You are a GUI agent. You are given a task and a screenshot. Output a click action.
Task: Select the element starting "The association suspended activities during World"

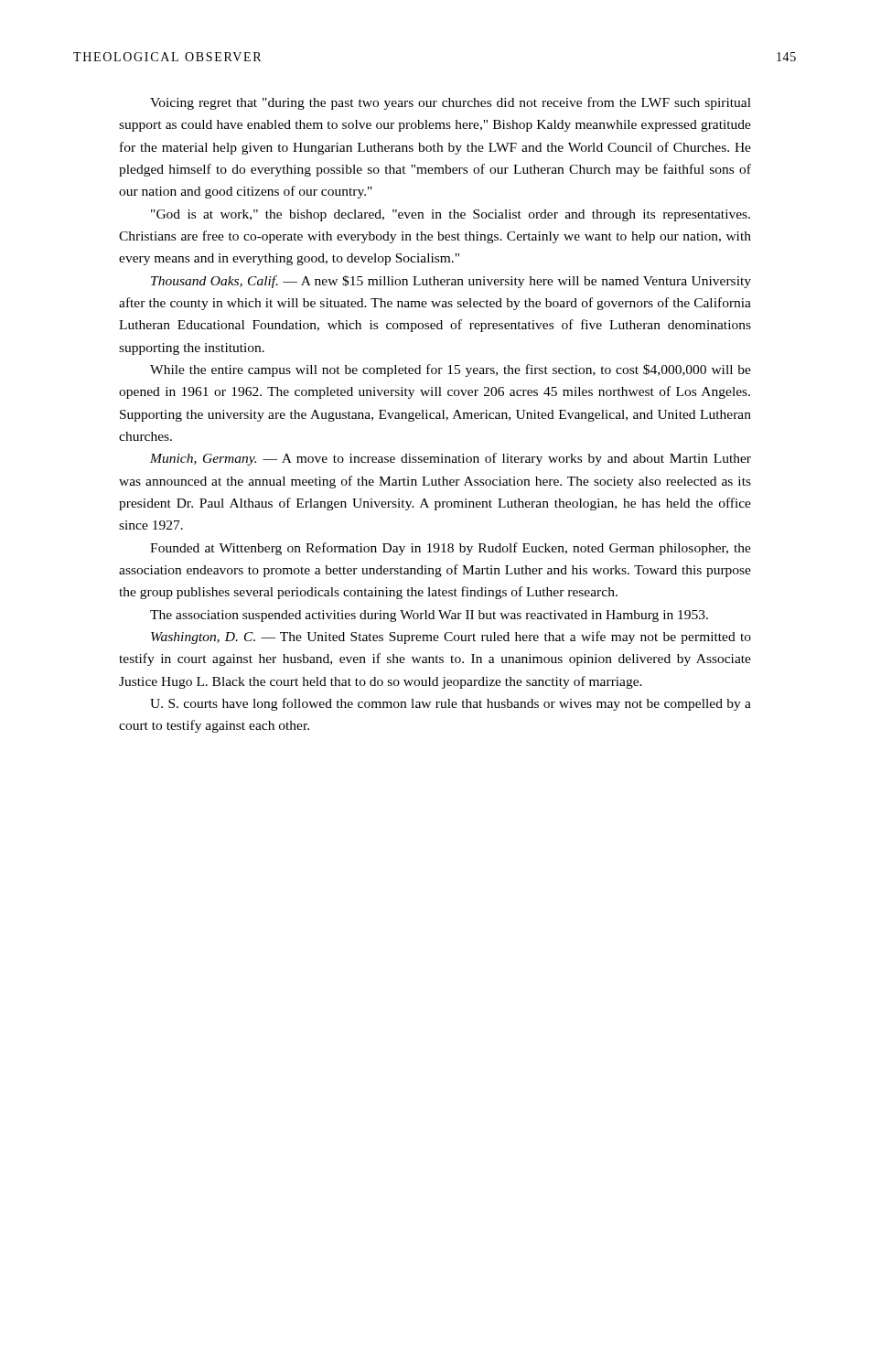(x=435, y=614)
